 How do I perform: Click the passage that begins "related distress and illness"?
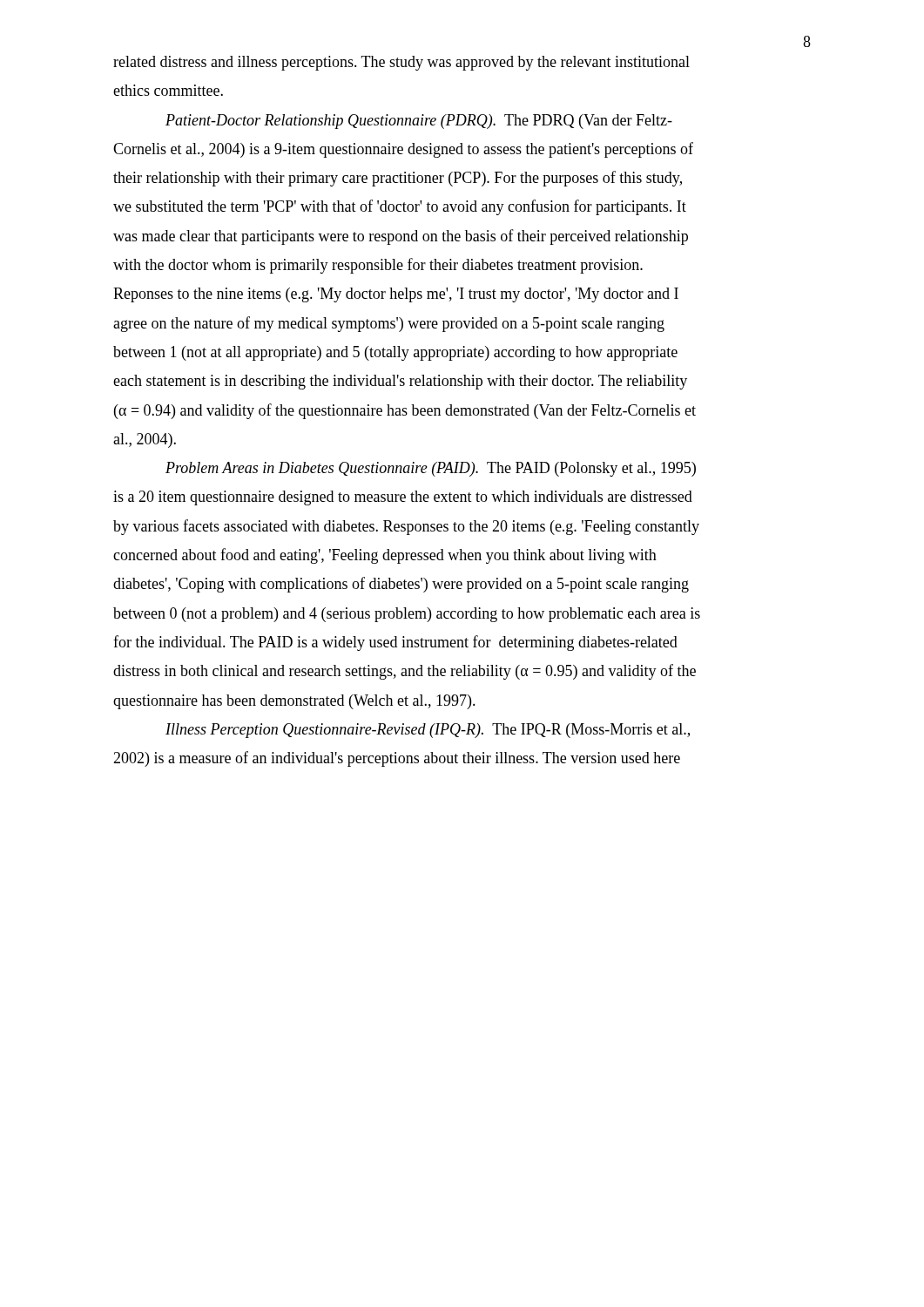(x=462, y=77)
